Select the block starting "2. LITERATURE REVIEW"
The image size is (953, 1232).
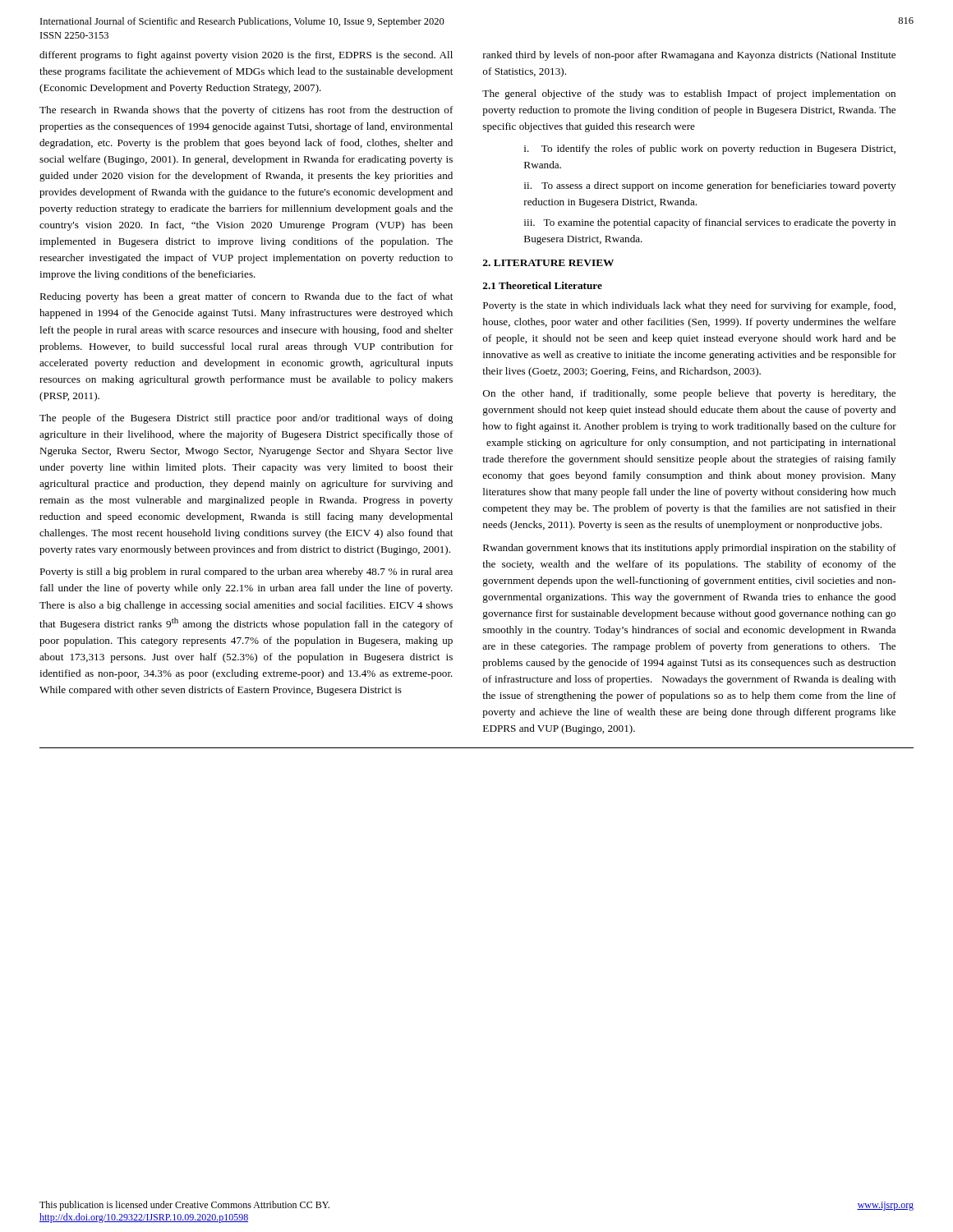[548, 263]
